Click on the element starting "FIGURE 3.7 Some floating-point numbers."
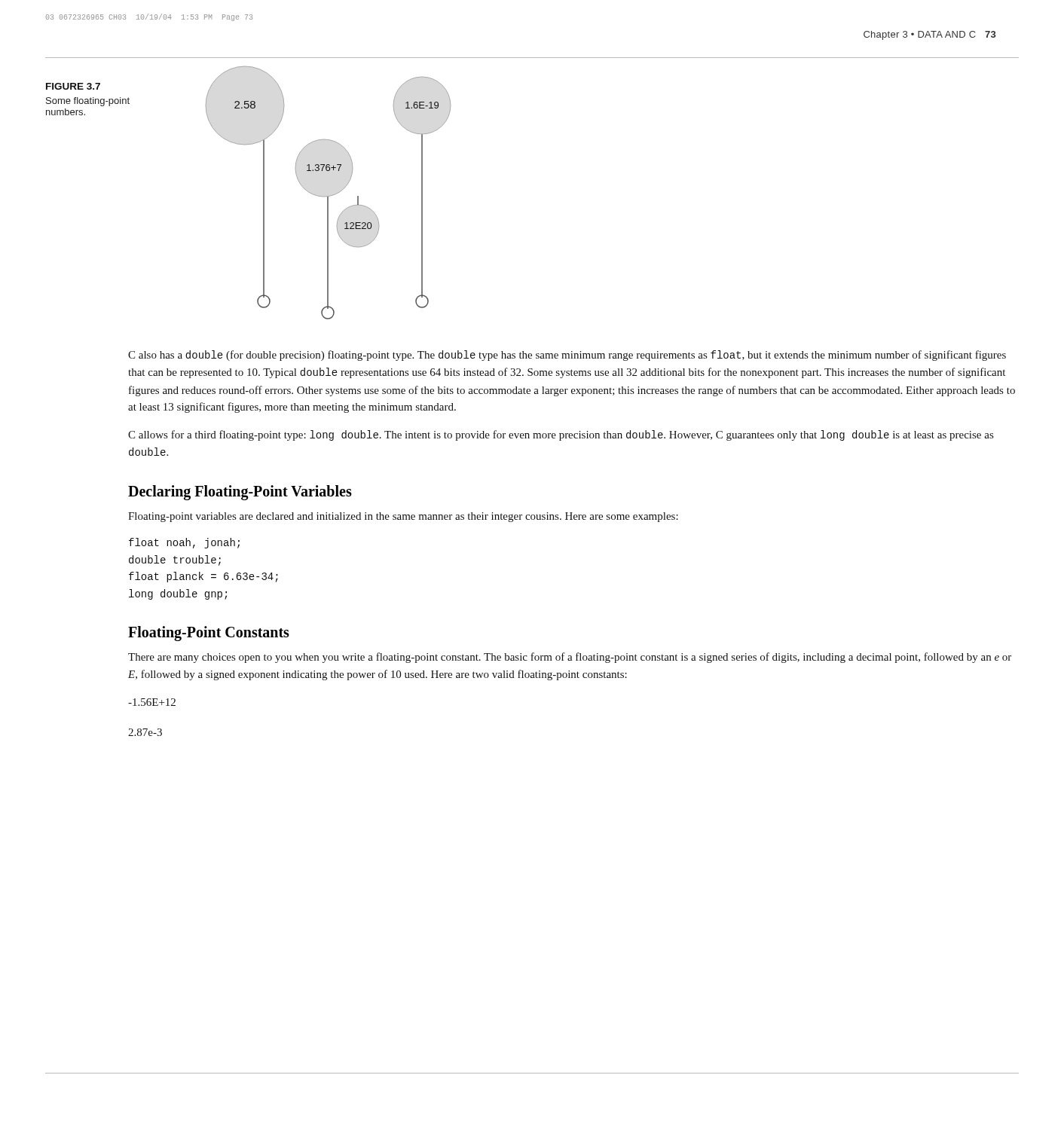This screenshot has height=1130, width=1064. (107, 99)
